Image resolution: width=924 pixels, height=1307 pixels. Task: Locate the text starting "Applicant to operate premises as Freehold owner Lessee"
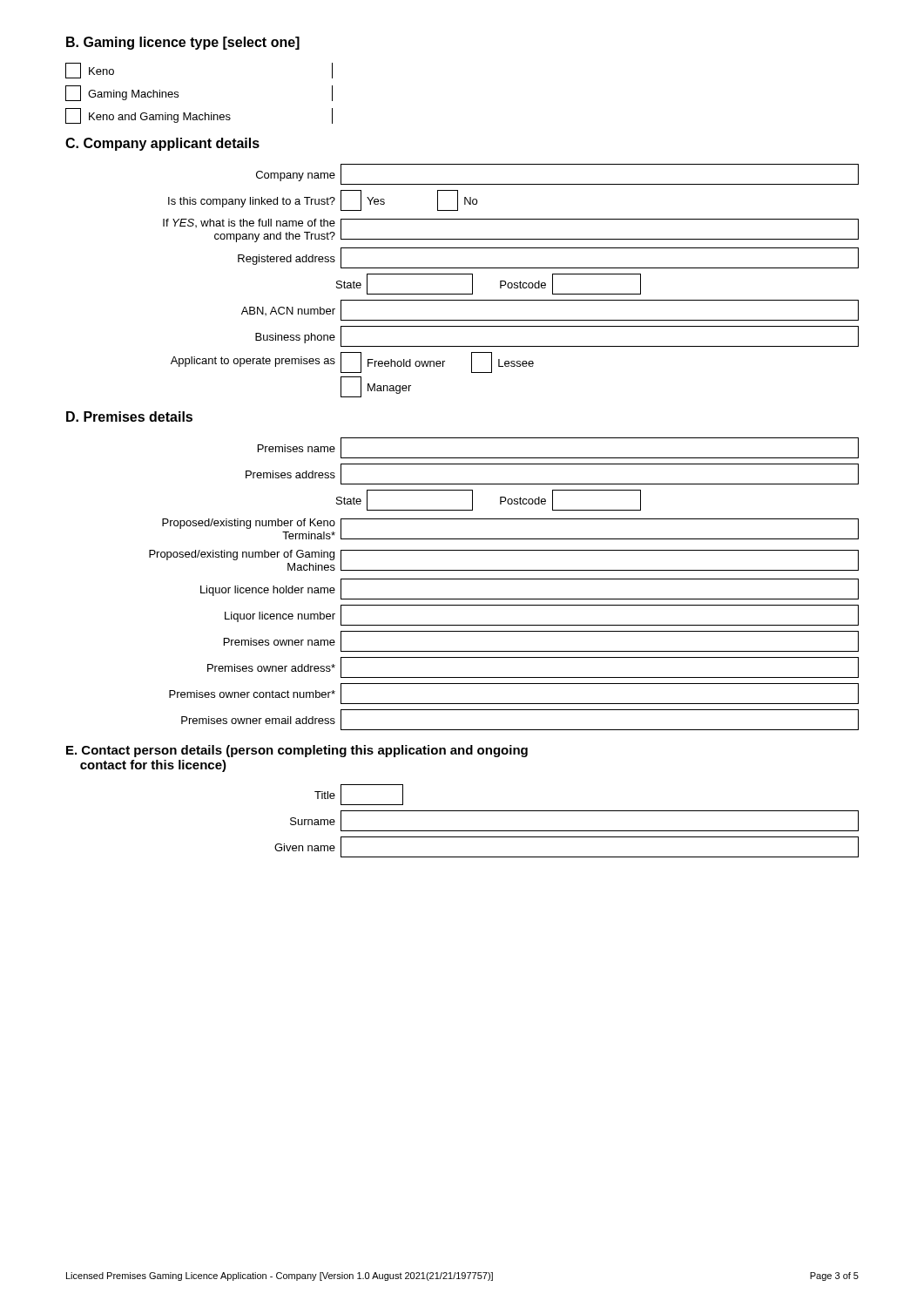coord(300,375)
